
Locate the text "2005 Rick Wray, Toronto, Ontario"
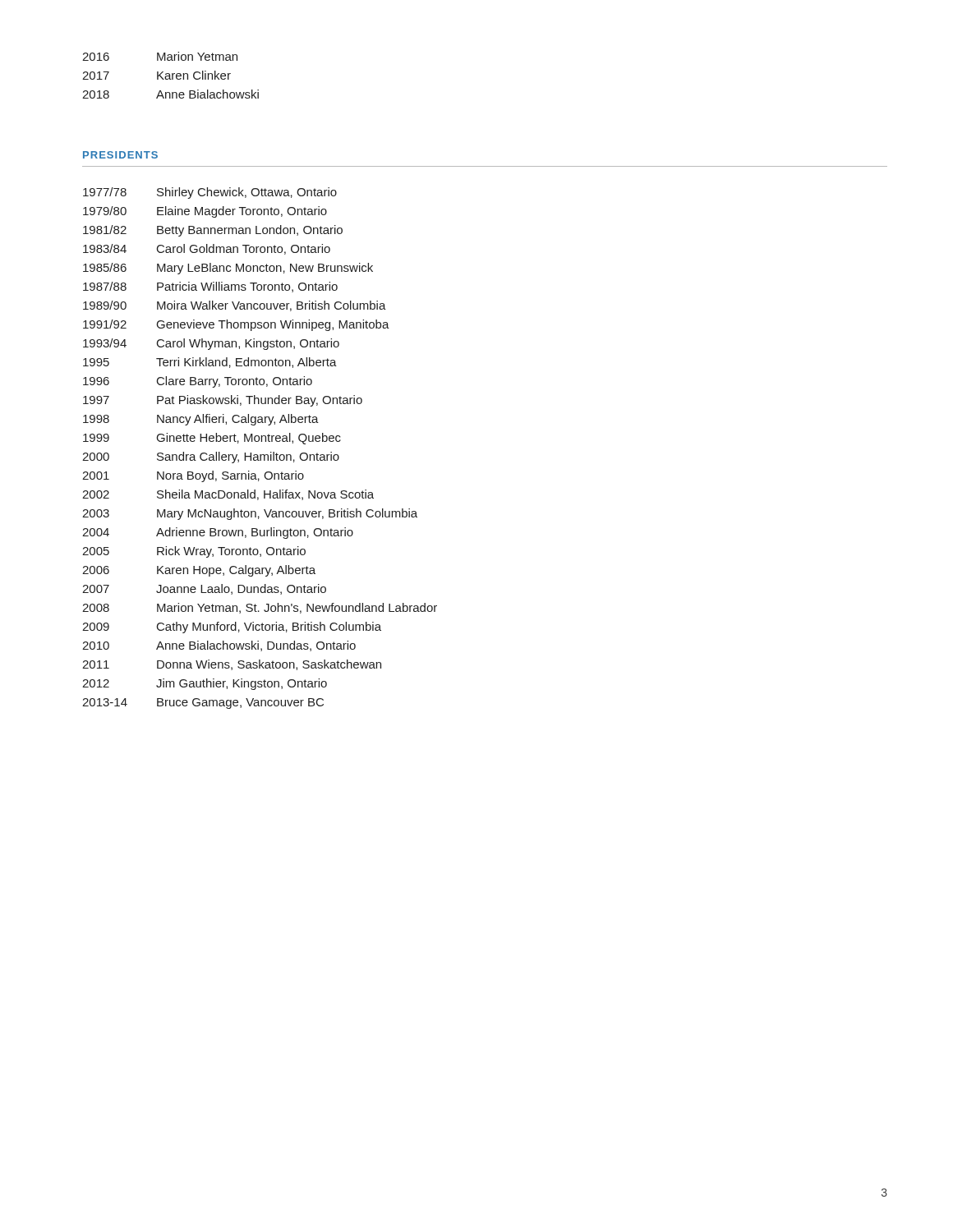tap(194, 551)
